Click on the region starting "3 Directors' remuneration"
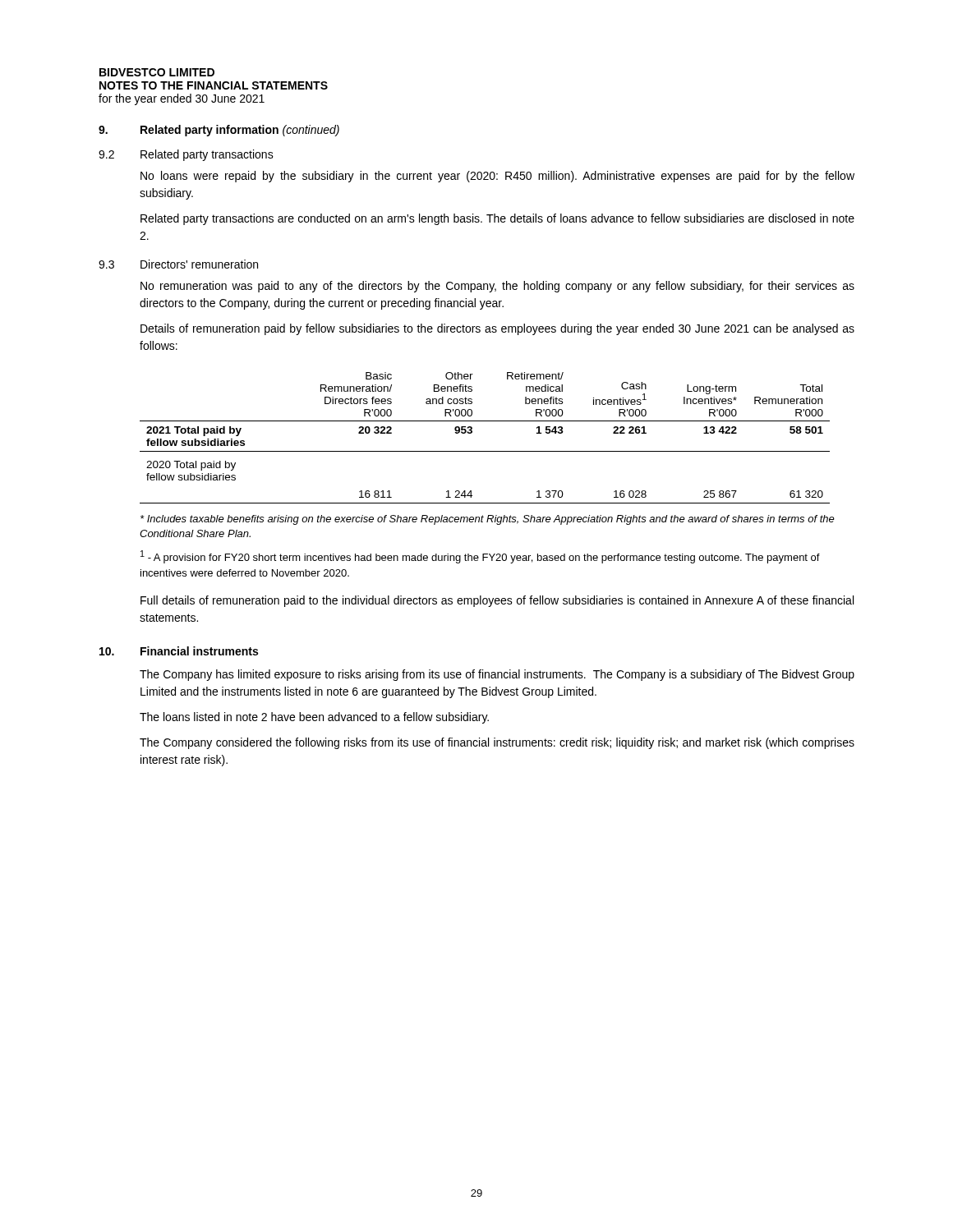The image size is (953, 1232). pos(179,264)
